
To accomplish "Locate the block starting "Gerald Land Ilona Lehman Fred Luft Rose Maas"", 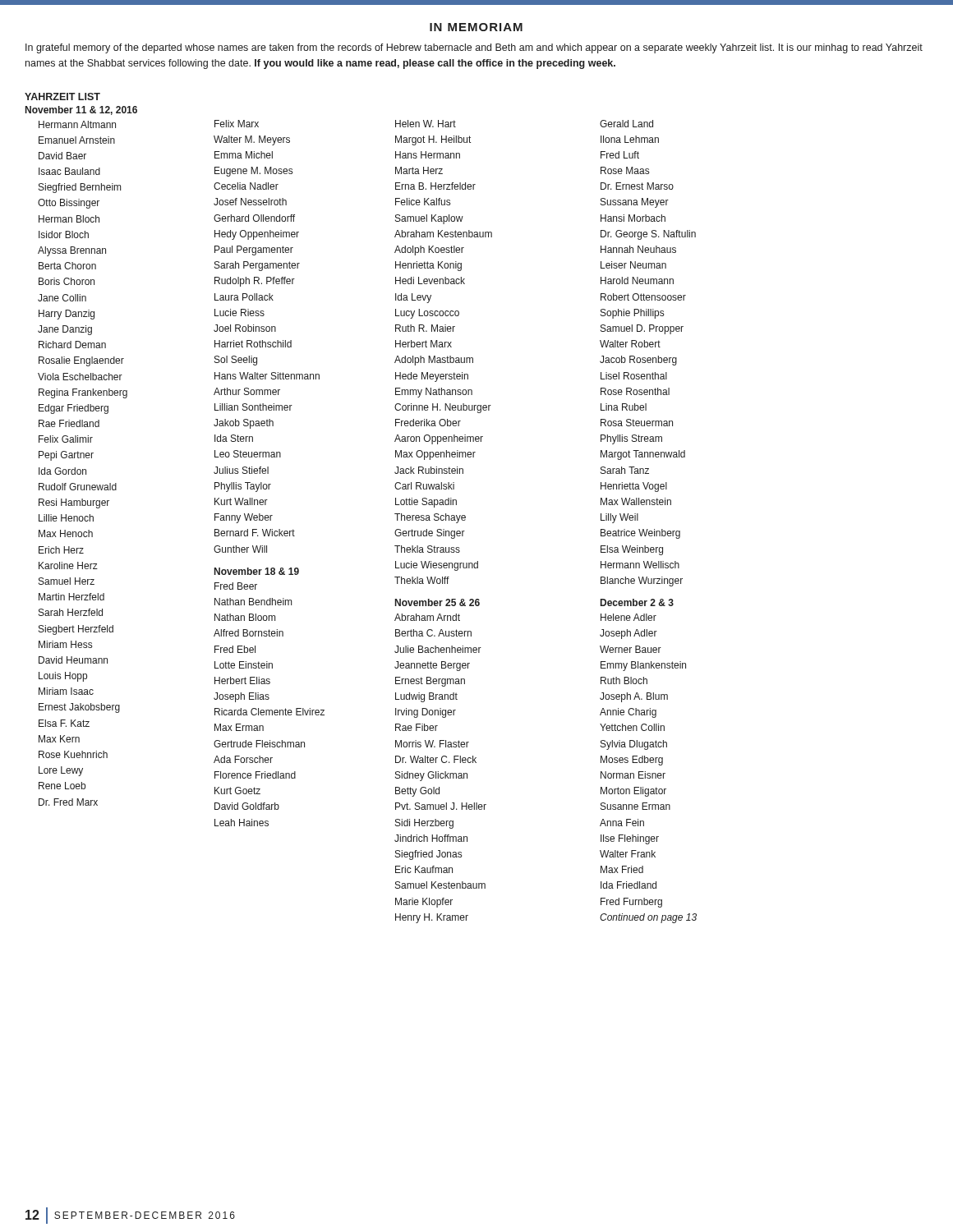I will [626, 124].
